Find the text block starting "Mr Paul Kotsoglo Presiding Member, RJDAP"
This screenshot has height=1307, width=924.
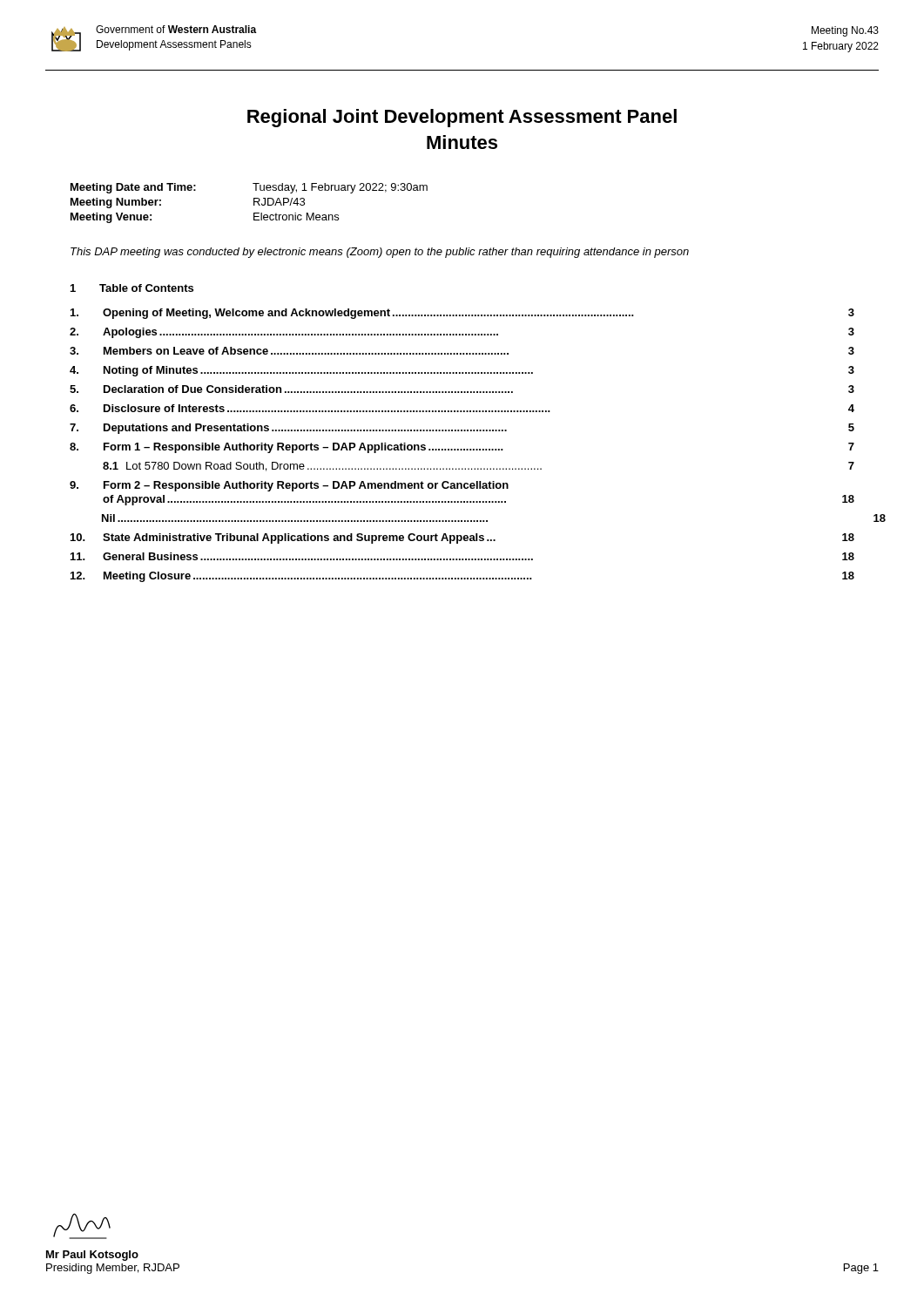(113, 1239)
